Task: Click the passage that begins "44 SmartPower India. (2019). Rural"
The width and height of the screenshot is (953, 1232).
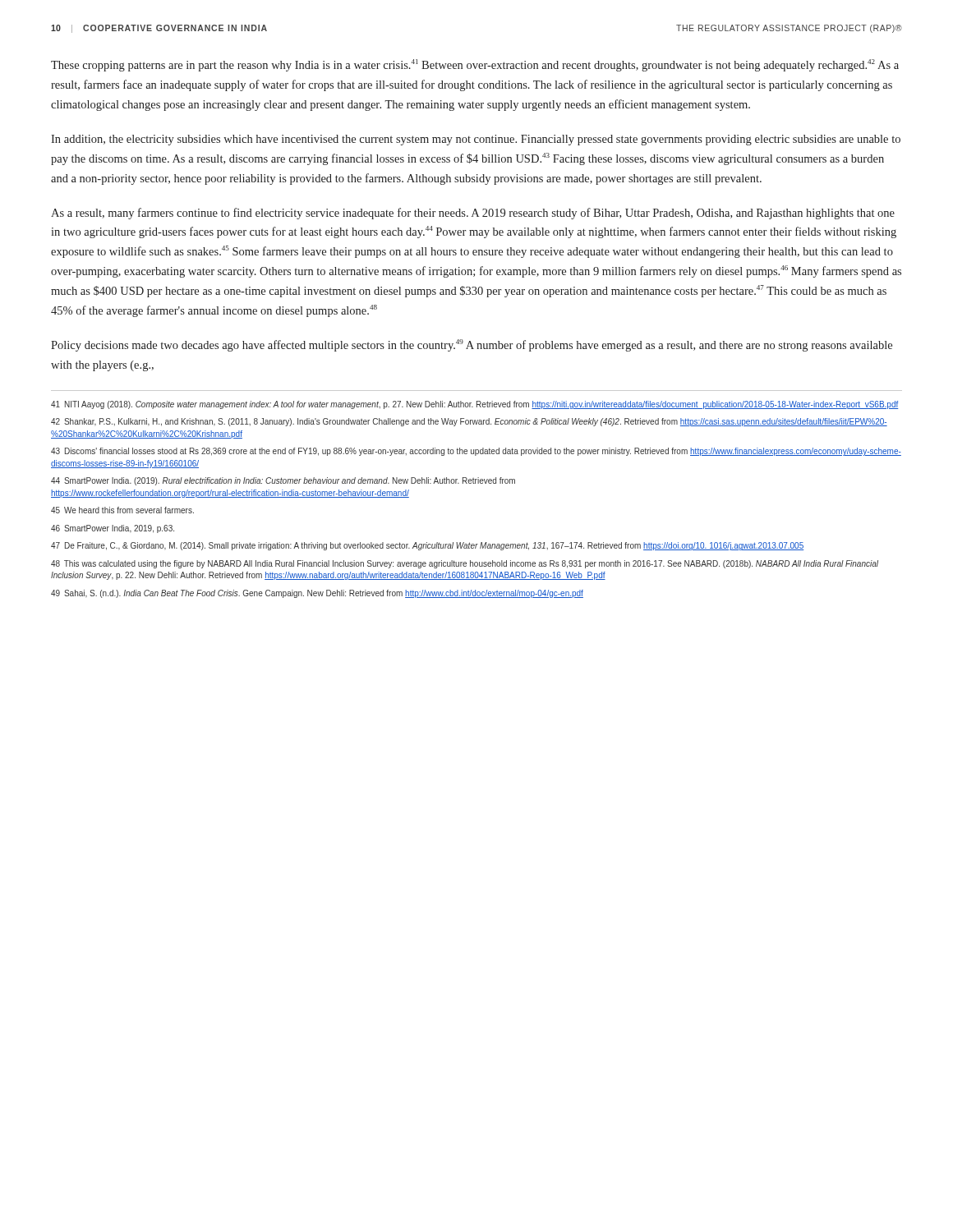Action: tap(283, 487)
